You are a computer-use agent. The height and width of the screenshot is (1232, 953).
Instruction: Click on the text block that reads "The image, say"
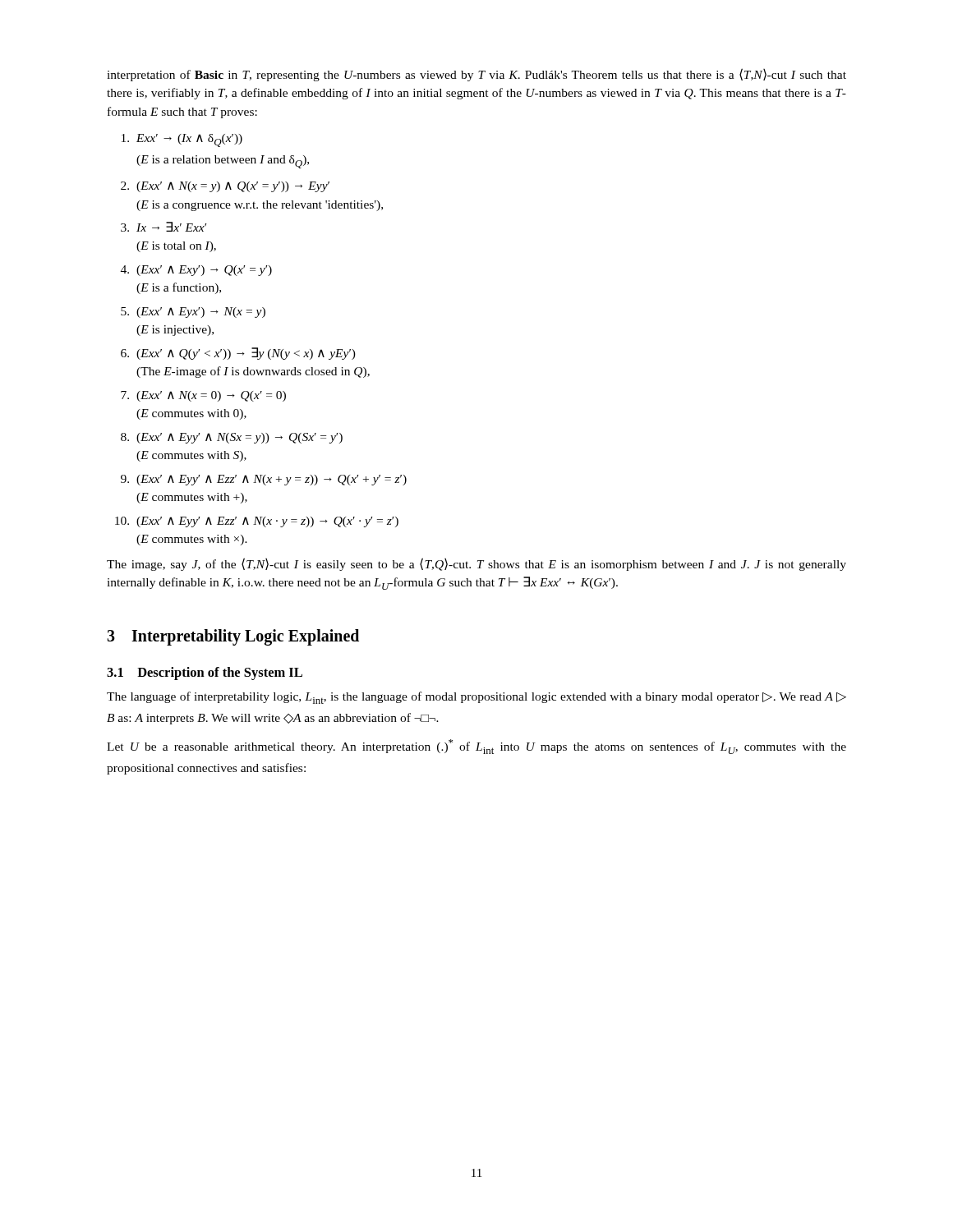pyautogui.click(x=476, y=574)
